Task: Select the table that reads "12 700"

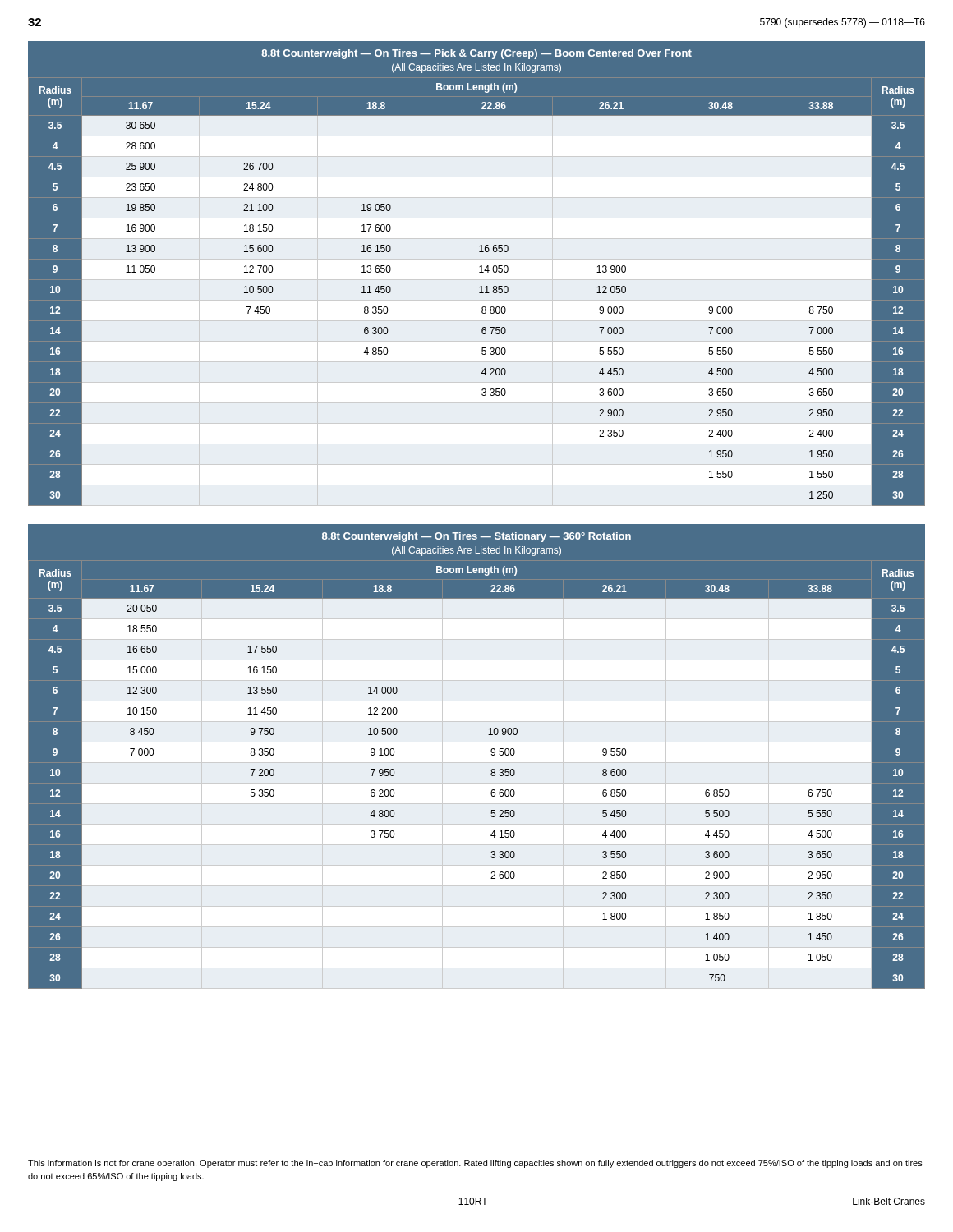Action: (x=476, y=274)
